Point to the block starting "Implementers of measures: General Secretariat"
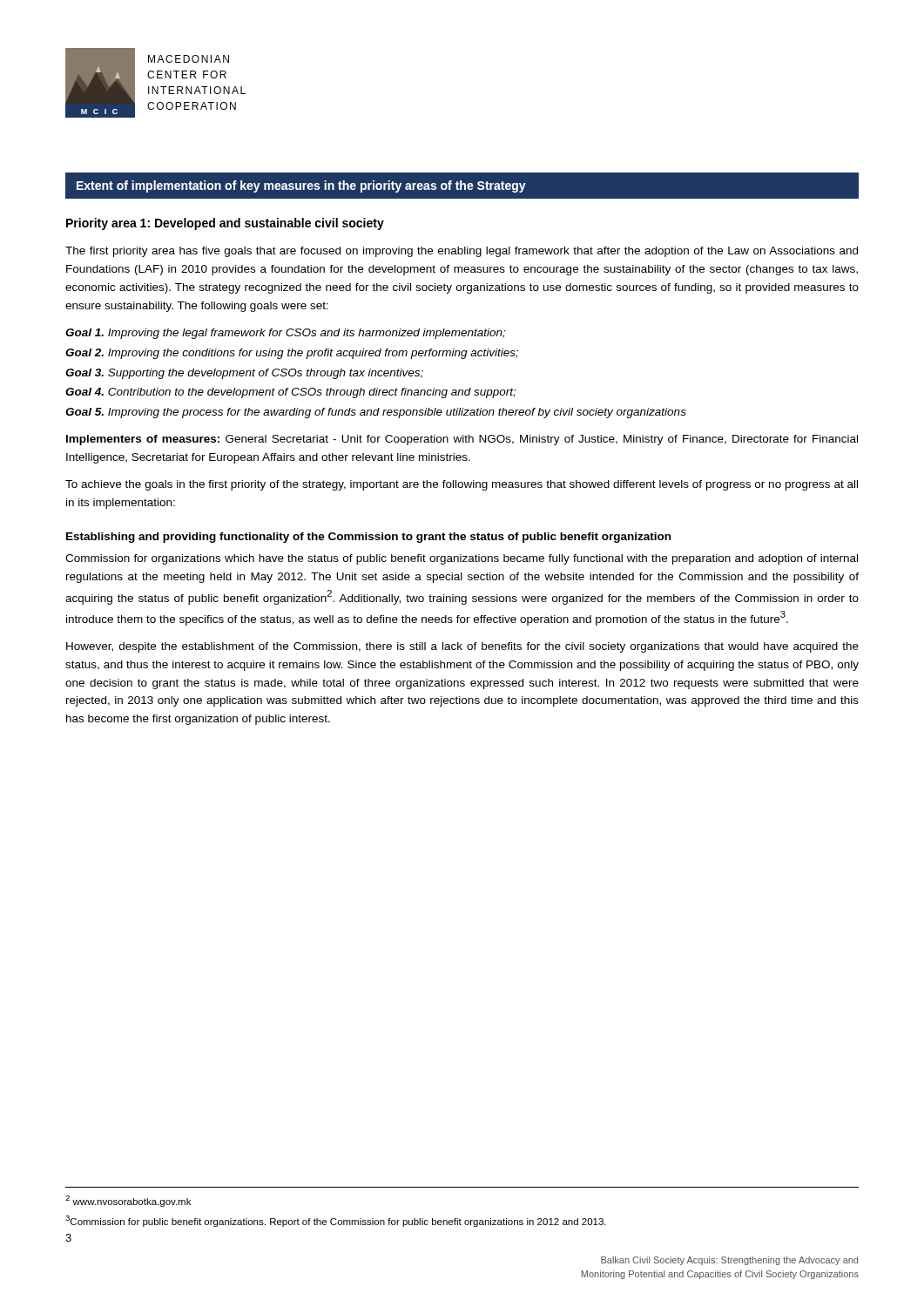This screenshot has height=1307, width=924. pyautogui.click(x=462, y=448)
